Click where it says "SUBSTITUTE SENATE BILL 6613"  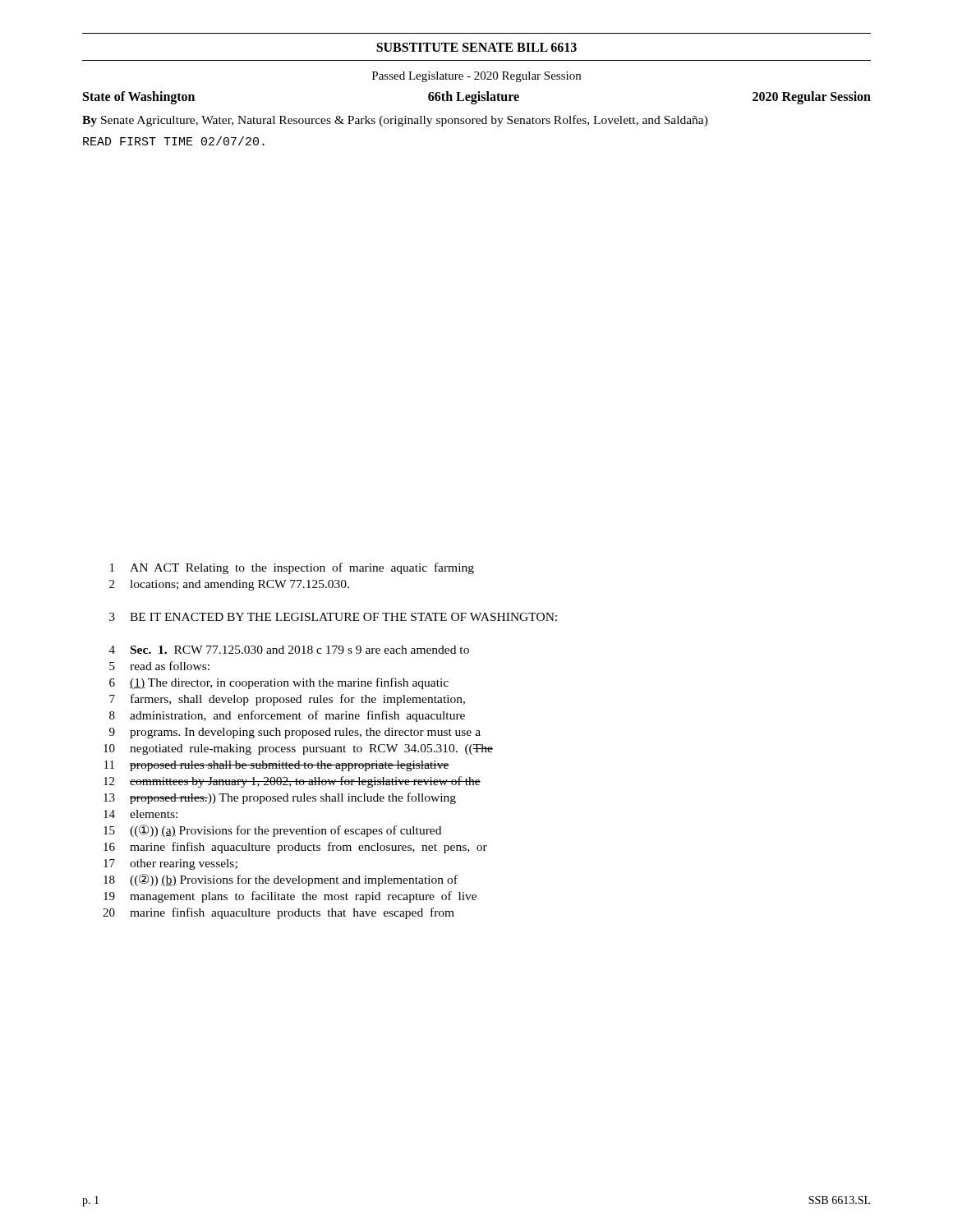click(476, 47)
